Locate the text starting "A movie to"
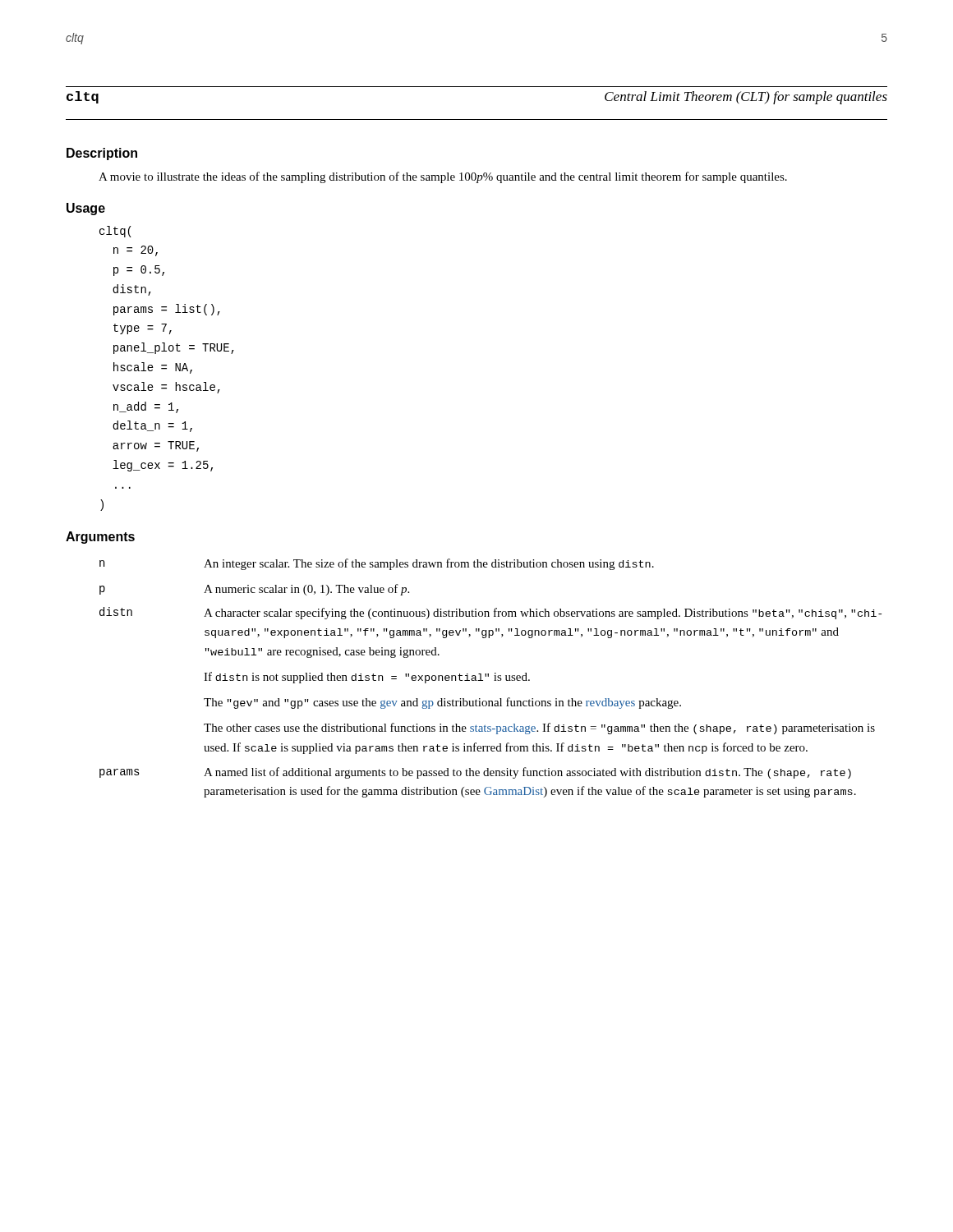953x1232 pixels. tap(443, 177)
